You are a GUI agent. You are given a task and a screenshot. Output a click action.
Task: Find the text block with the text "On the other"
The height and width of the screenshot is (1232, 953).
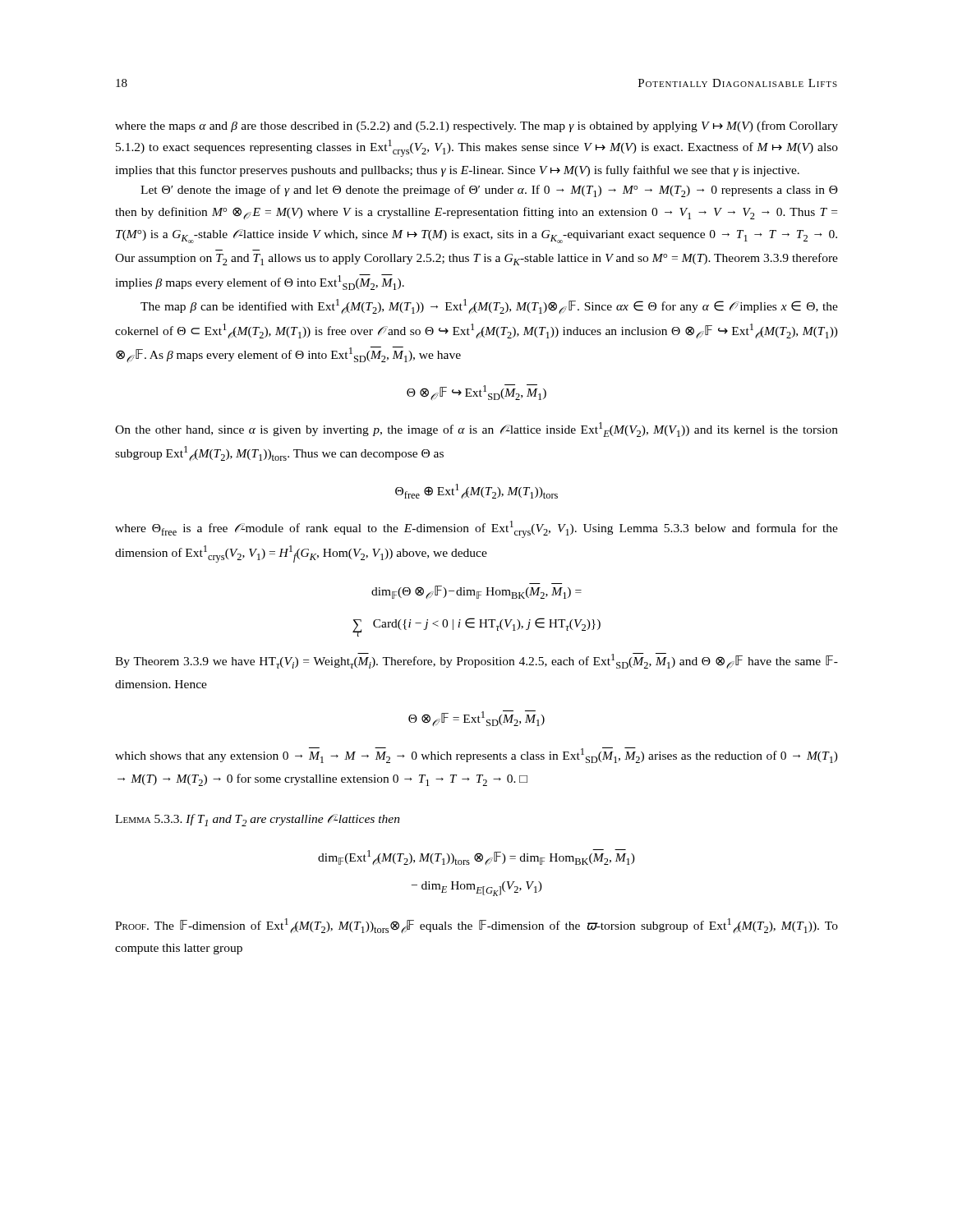pyautogui.click(x=476, y=442)
